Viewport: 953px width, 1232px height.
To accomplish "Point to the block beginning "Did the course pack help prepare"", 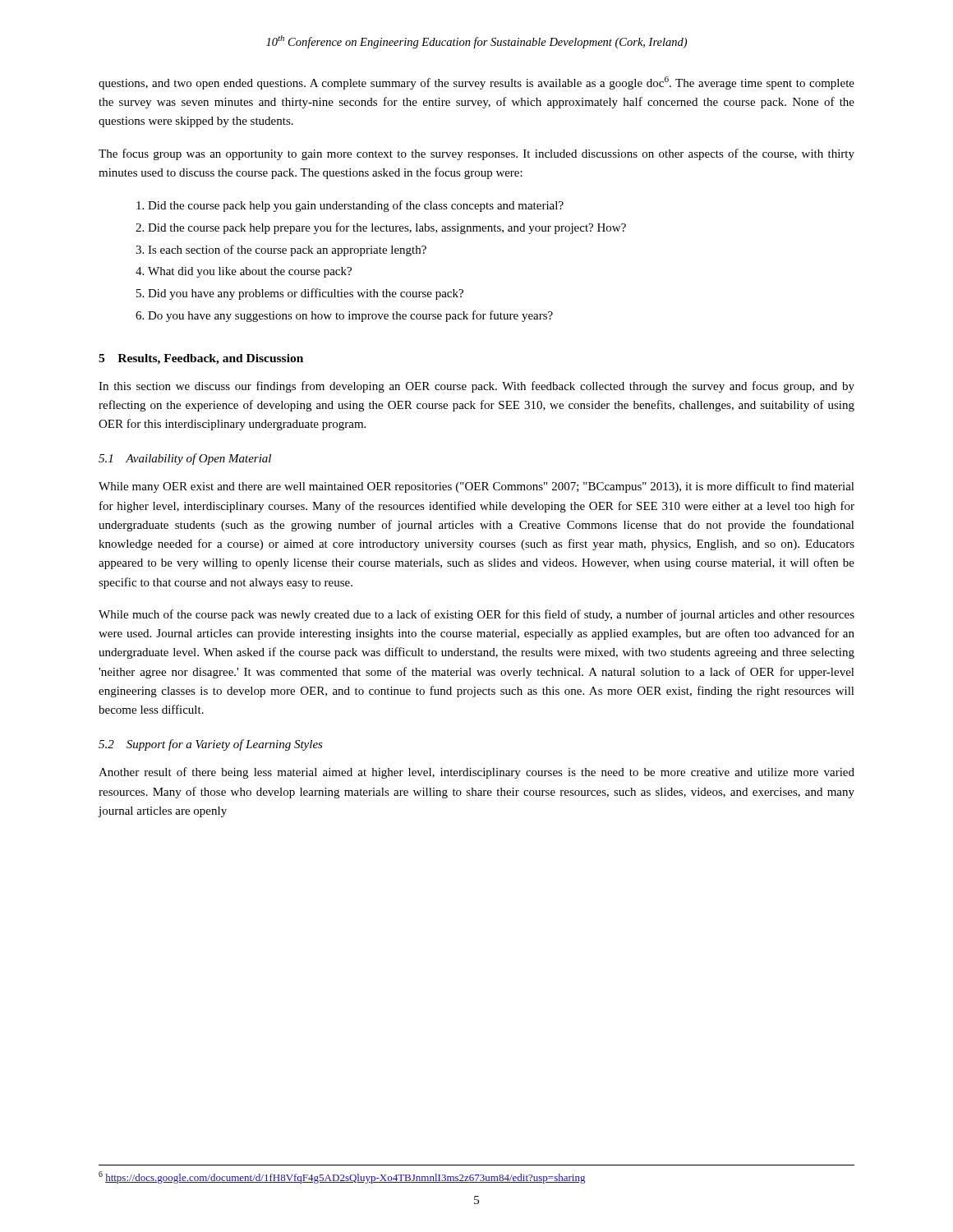I will click(387, 227).
